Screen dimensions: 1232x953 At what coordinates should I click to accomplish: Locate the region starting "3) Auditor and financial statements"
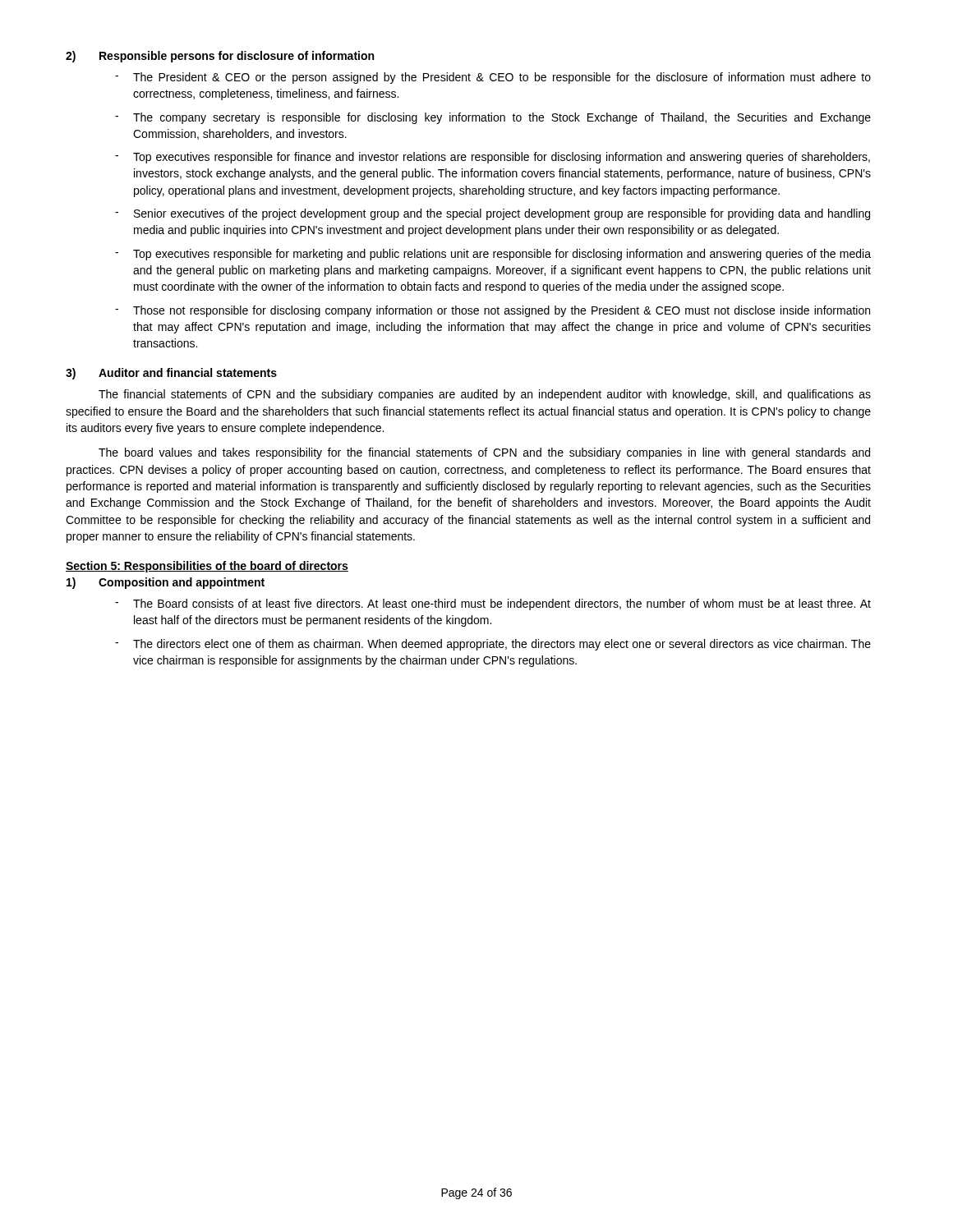click(171, 373)
